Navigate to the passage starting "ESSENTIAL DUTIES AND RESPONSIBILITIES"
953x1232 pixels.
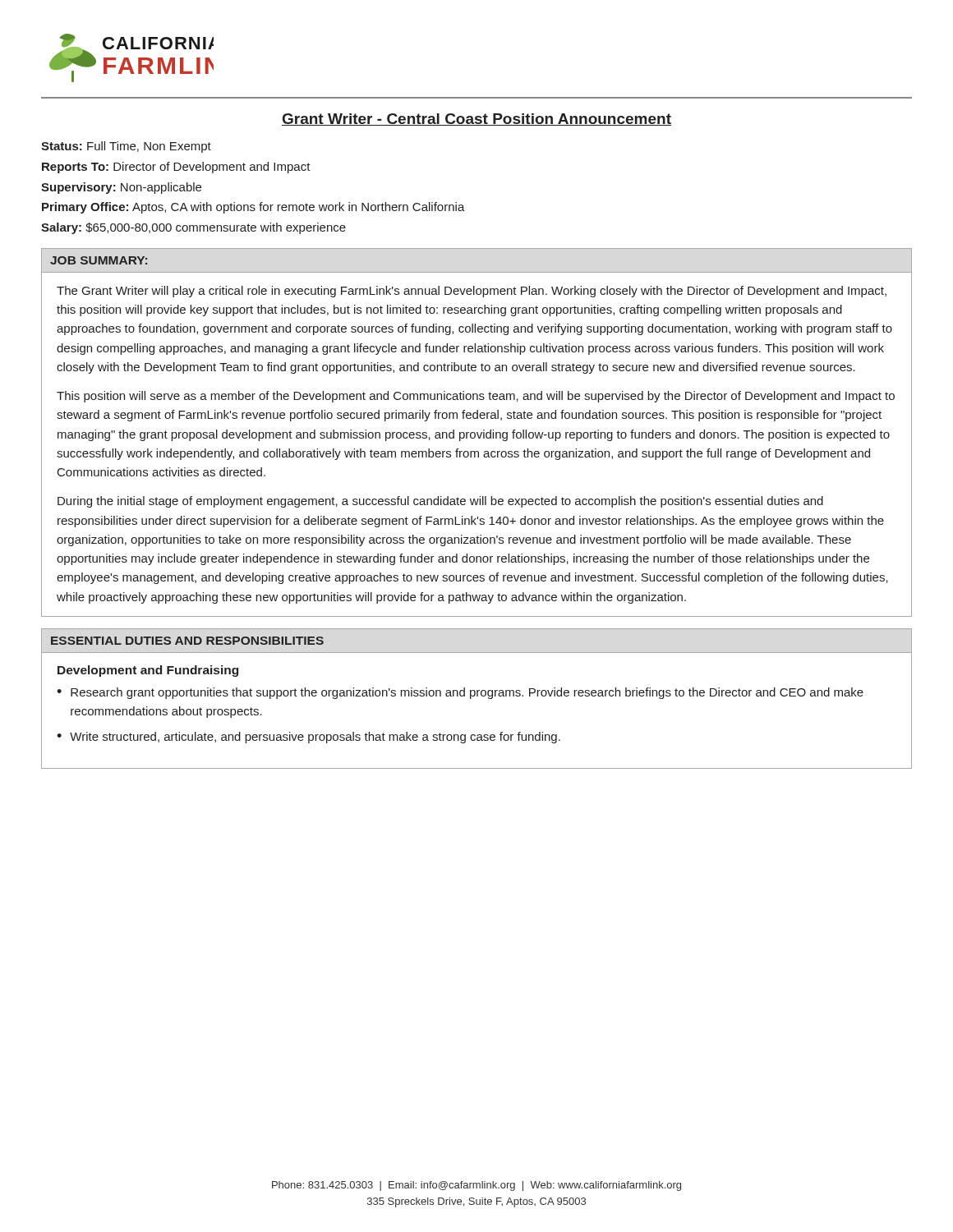187,640
